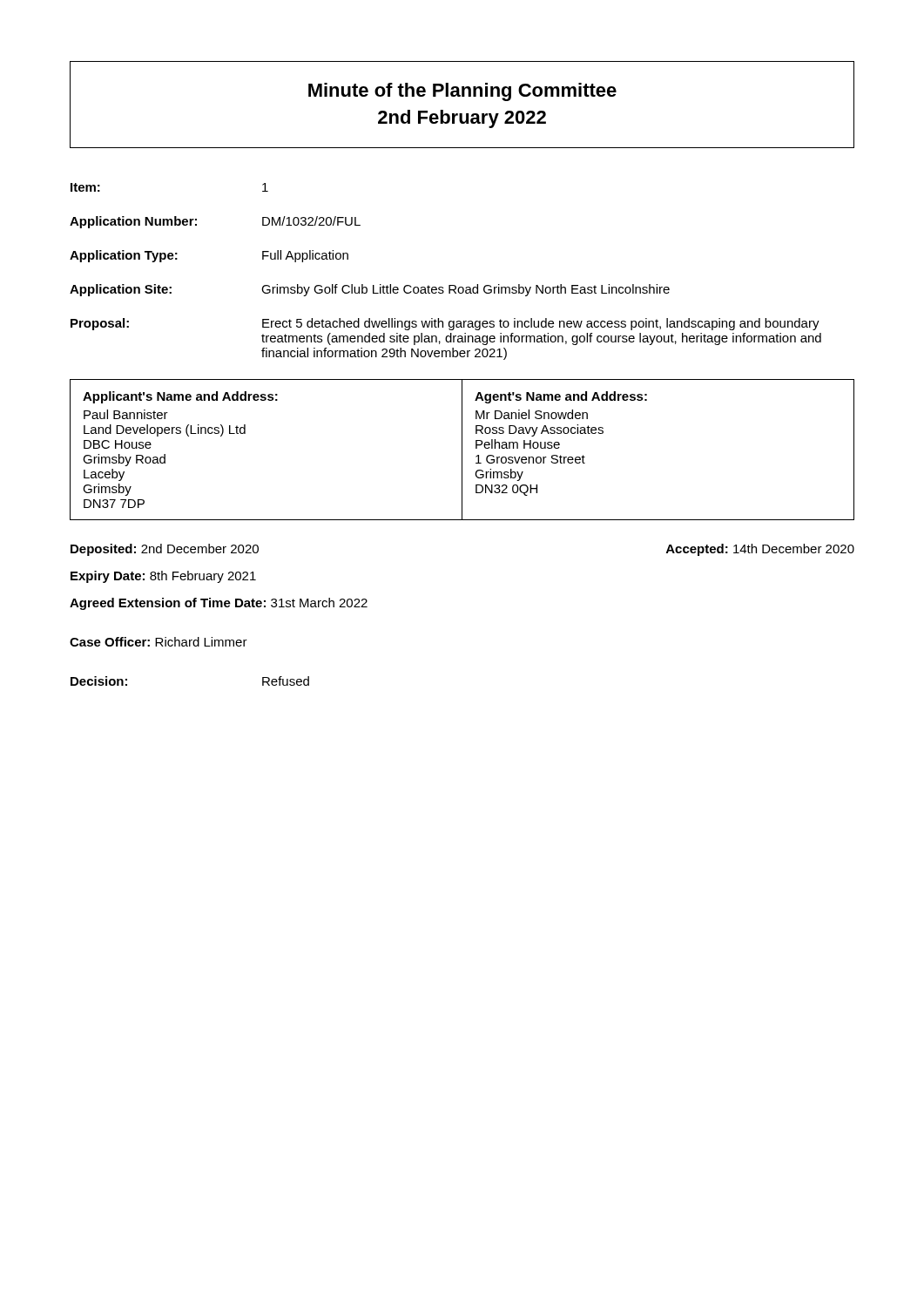Find the text block that says "Application Type: Full"
The image size is (924, 1307).
pyautogui.click(x=123, y=256)
